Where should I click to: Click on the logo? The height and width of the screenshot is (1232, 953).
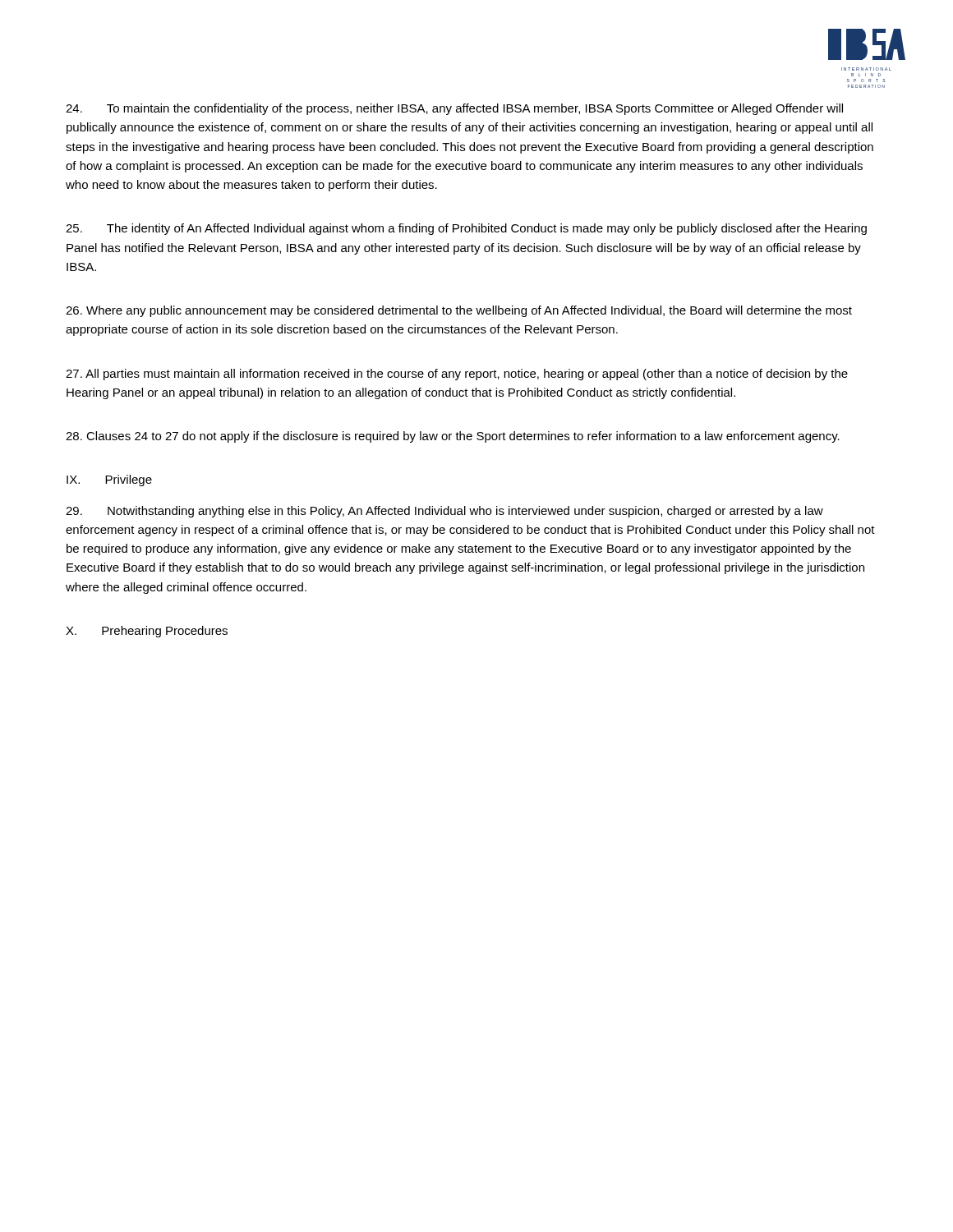867,57
